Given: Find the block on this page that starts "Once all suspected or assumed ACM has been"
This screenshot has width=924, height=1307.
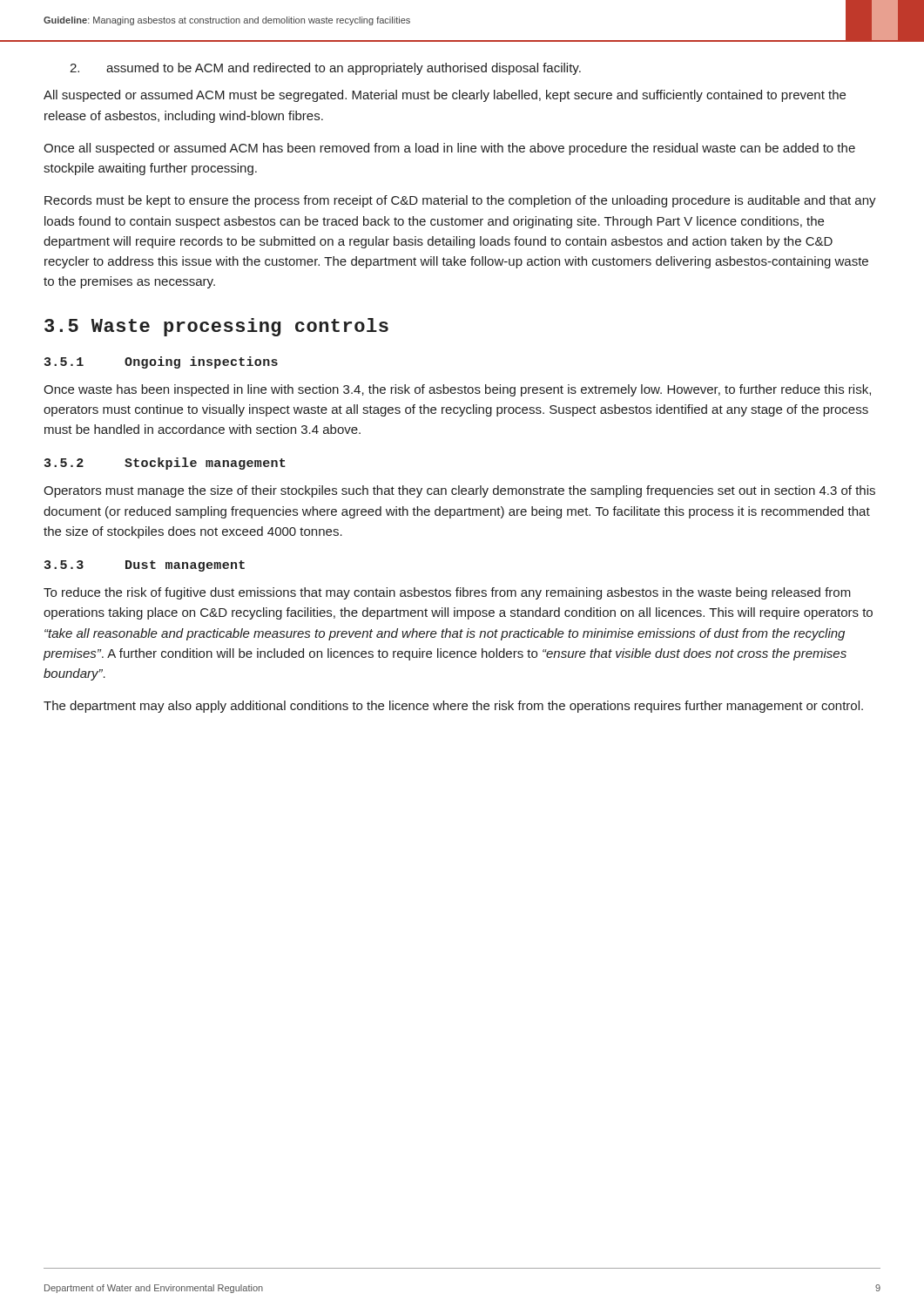Looking at the screenshot, I should click(x=449, y=158).
